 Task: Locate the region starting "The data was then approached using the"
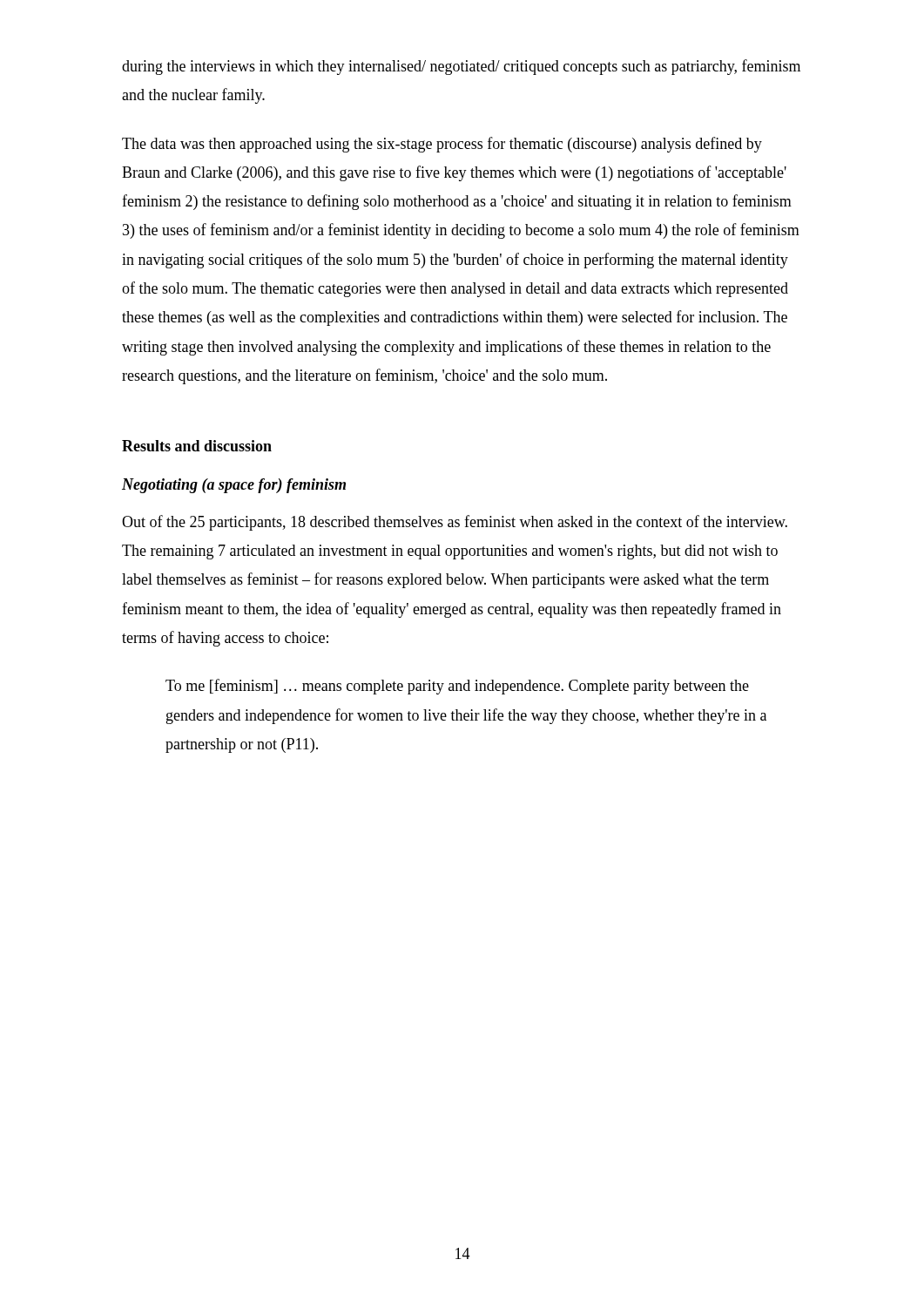click(x=461, y=260)
